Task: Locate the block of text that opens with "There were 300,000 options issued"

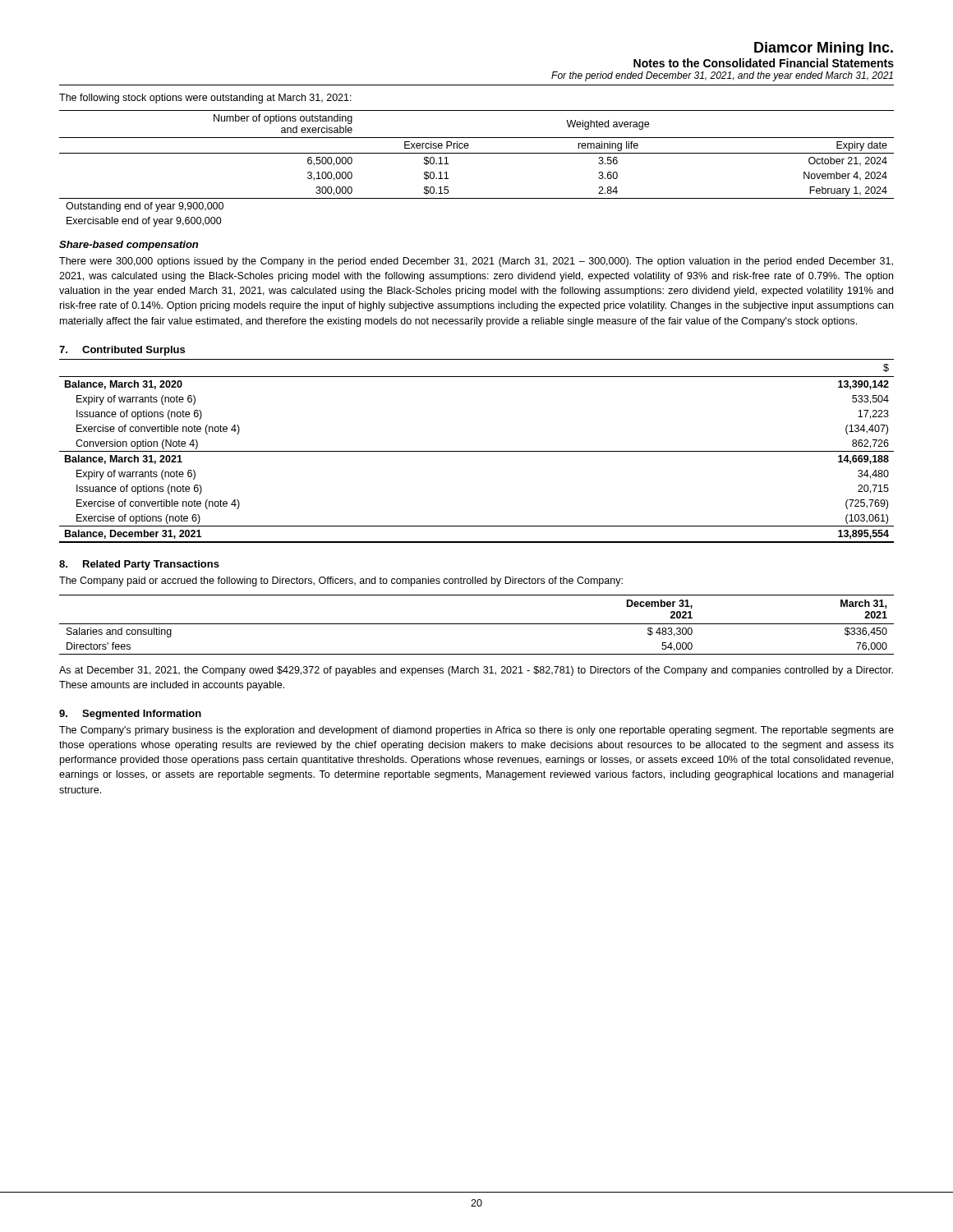Action: pos(476,291)
